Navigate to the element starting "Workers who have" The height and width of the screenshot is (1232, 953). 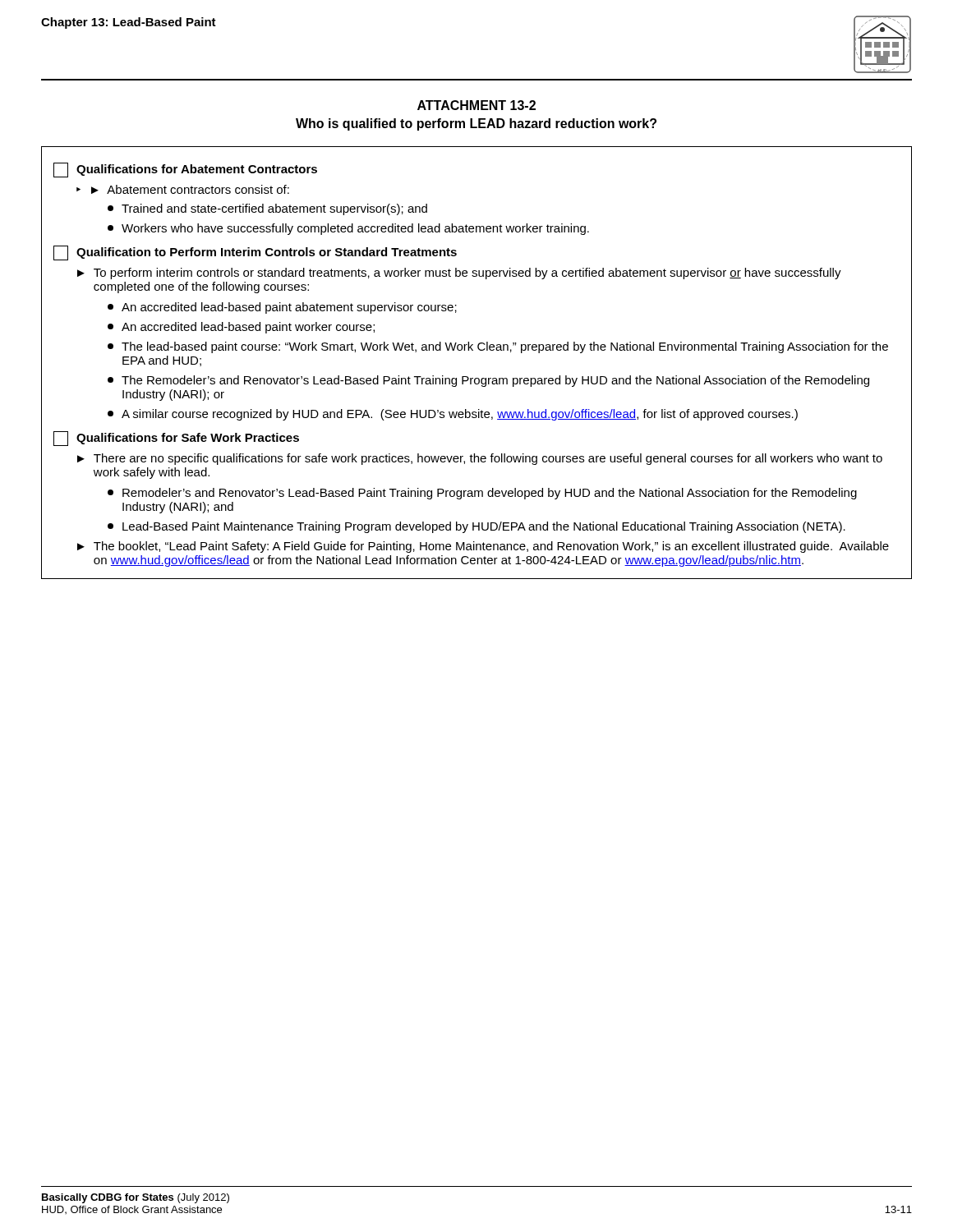(x=502, y=228)
